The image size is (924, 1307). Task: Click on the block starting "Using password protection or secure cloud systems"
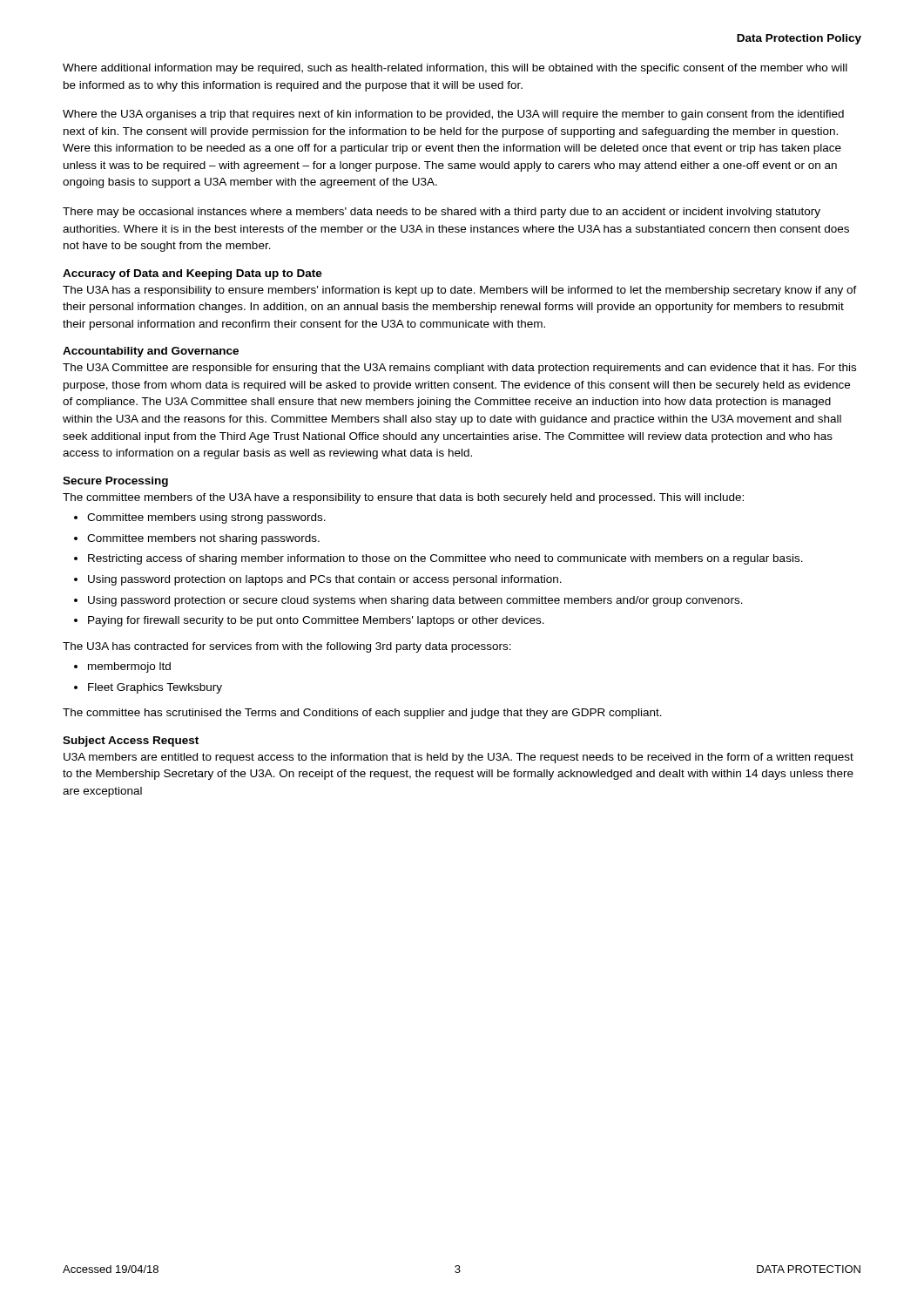(415, 600)
